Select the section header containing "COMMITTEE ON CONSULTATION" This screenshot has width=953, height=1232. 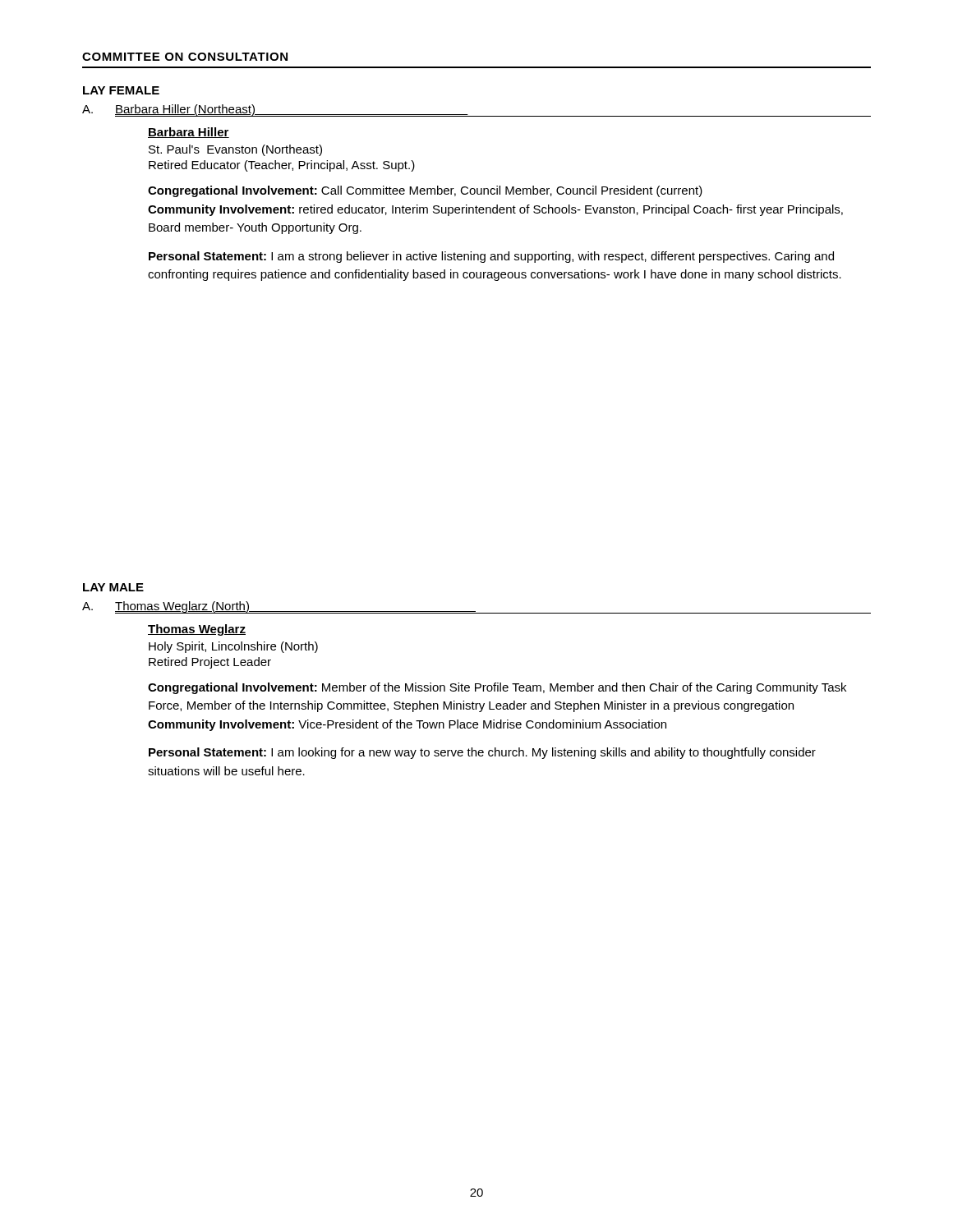186,56
